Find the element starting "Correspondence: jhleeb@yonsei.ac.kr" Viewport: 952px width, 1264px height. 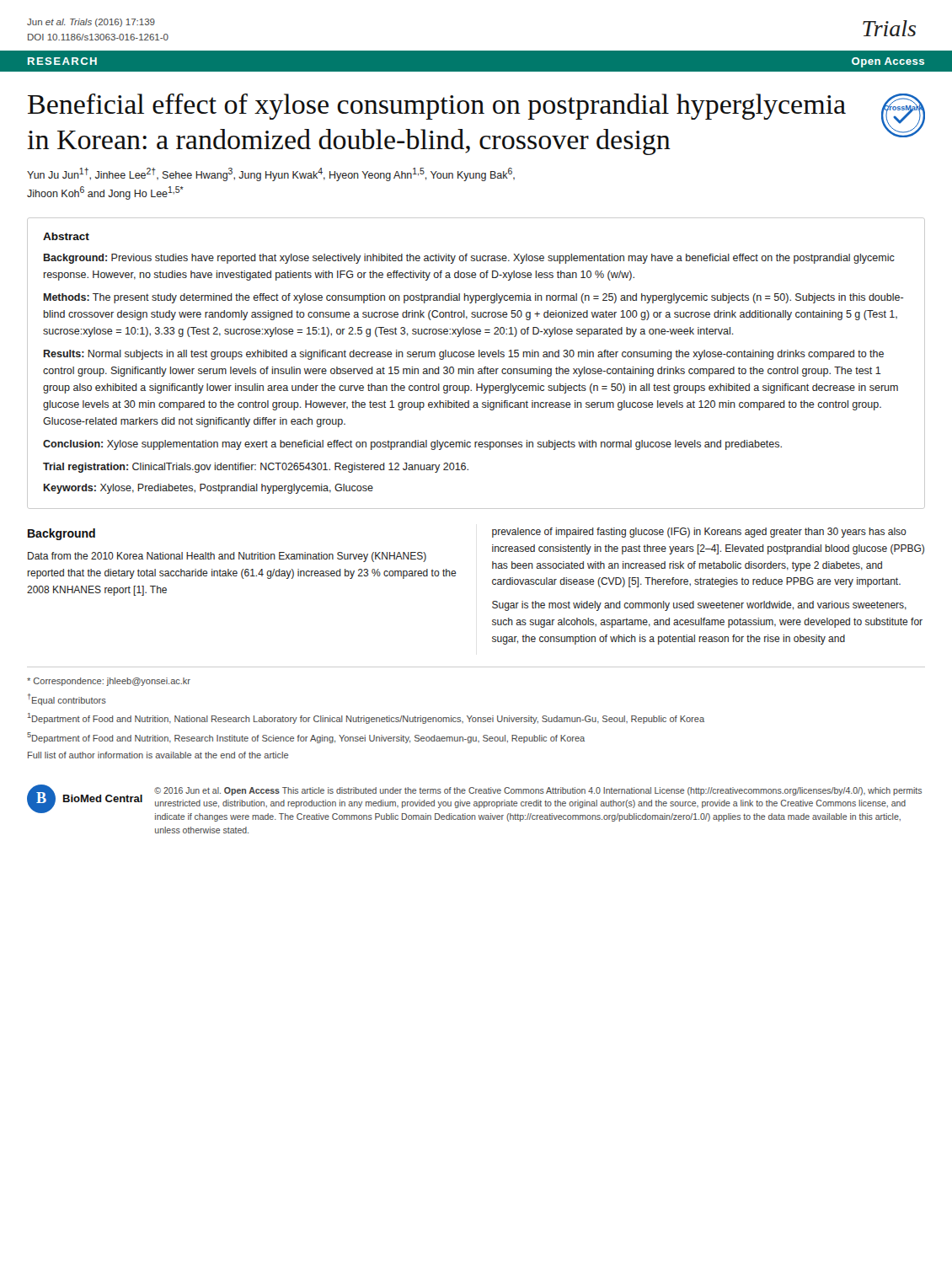point(109,680)
